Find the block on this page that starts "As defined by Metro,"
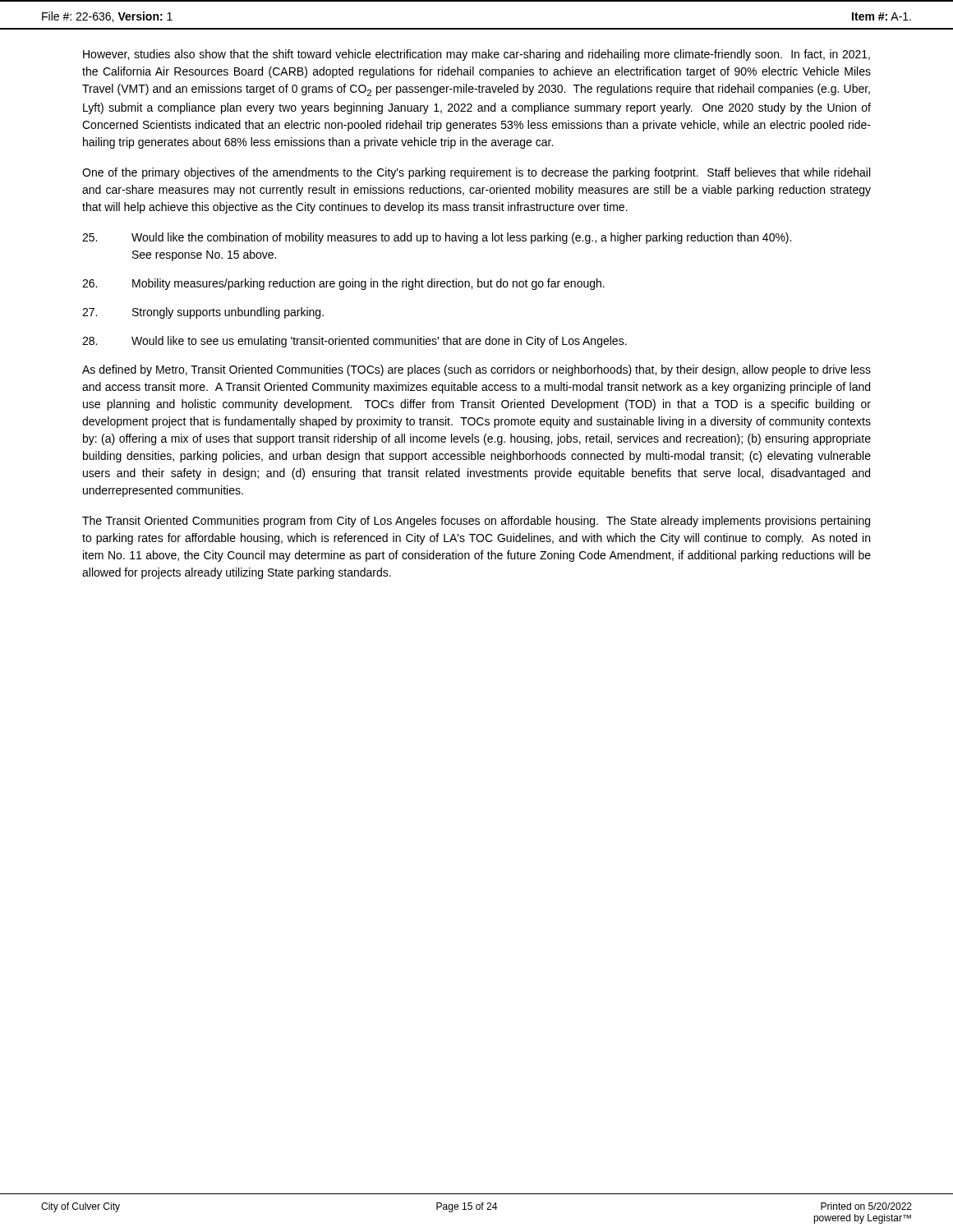The image size is (953, 1232). point(476,430)
